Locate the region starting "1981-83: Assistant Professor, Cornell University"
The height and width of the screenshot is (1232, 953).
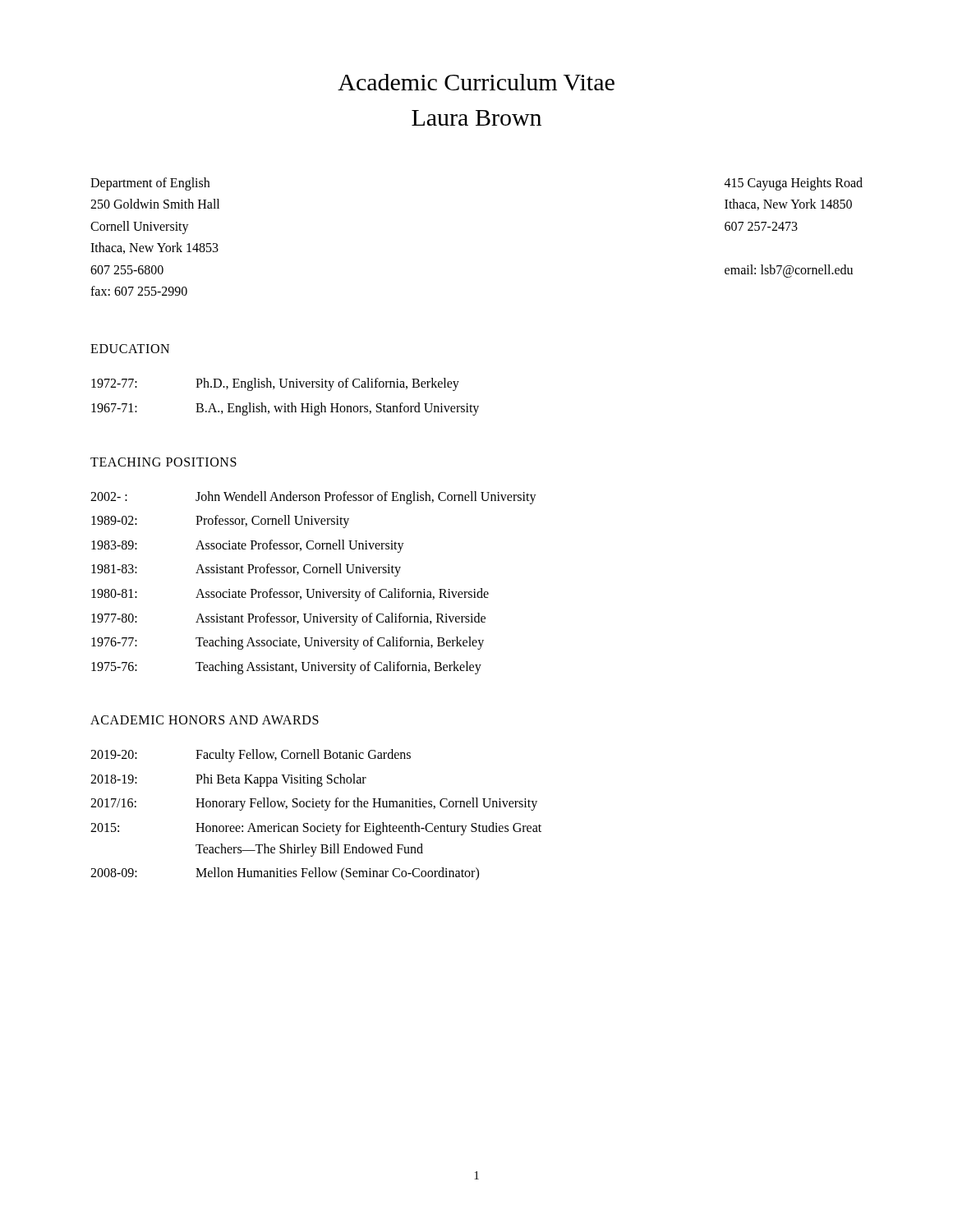pos(246,570)
